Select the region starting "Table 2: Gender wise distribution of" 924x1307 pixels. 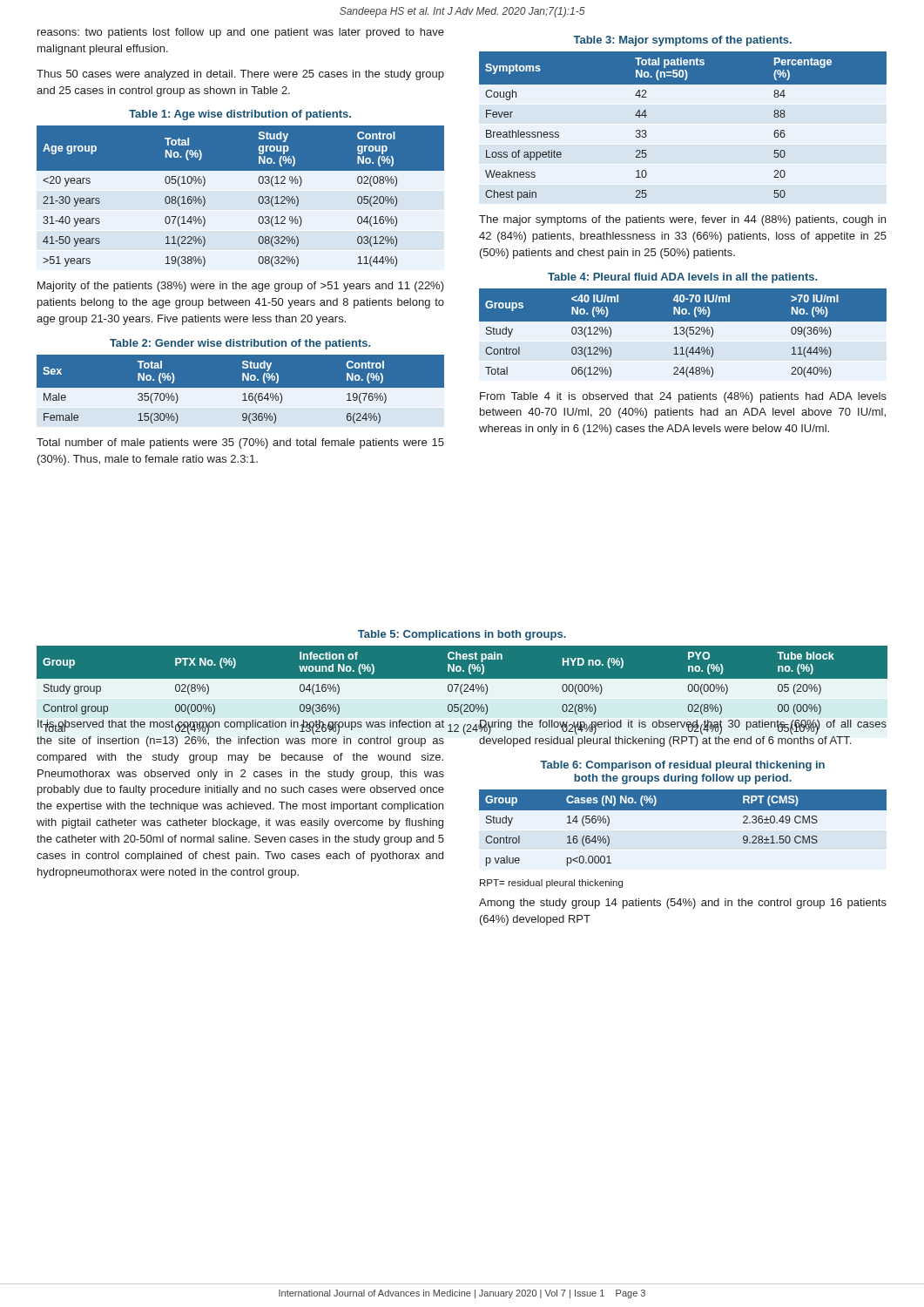(x=240, y=343)
